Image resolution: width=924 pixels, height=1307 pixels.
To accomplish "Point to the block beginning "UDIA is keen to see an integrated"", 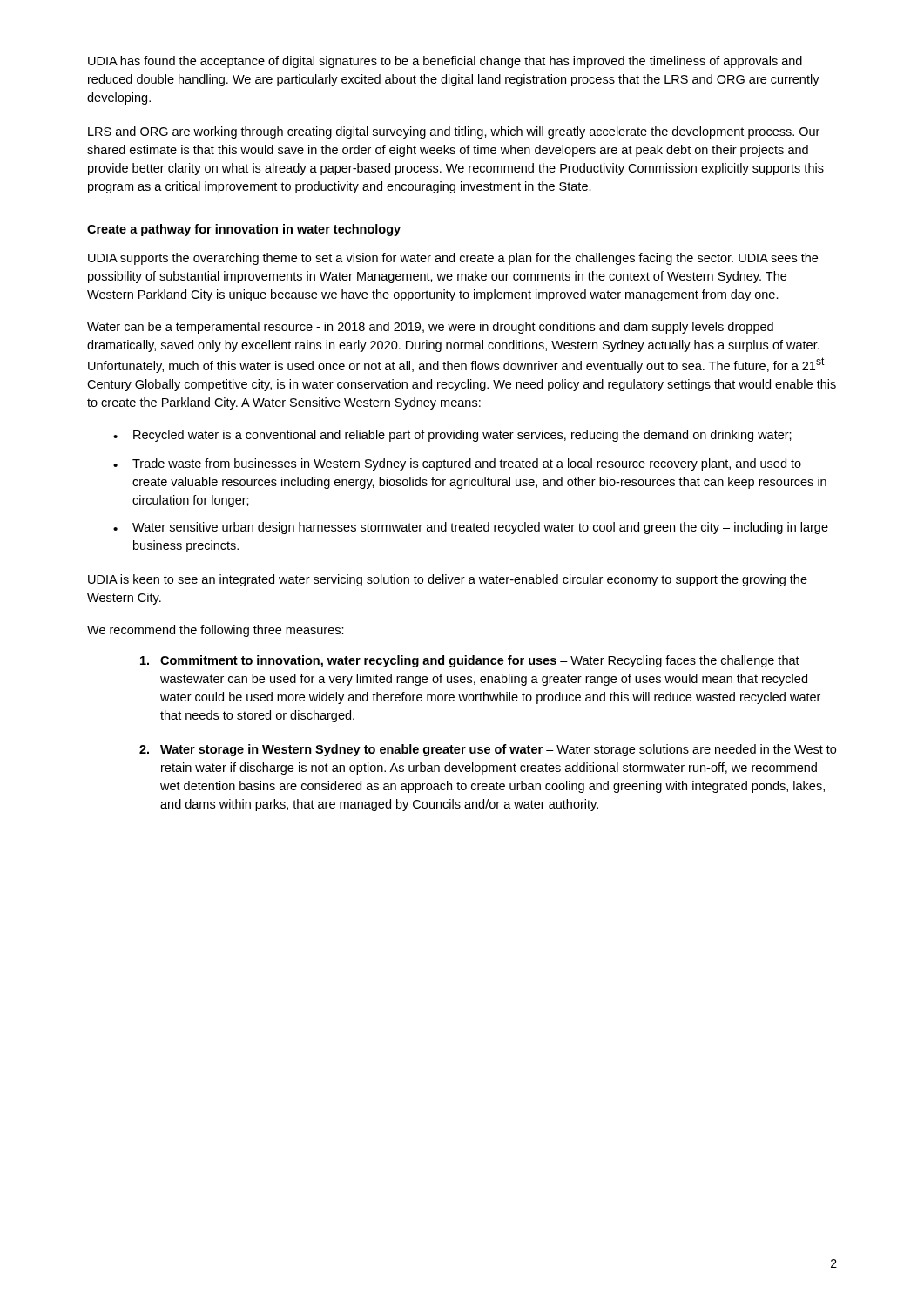I will click(x=447, y=588).
